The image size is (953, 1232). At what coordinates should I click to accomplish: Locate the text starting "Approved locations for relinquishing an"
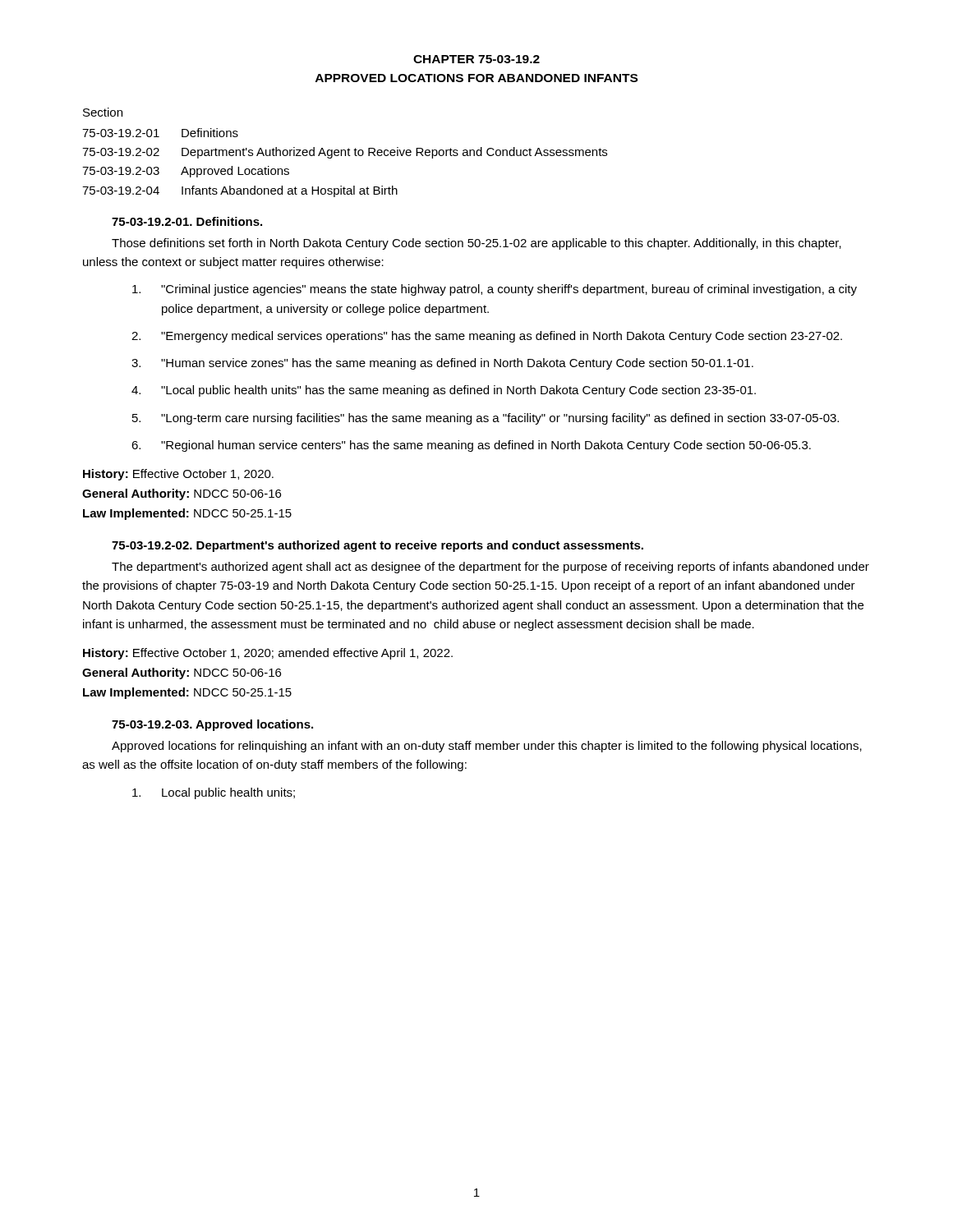point(472,755)
